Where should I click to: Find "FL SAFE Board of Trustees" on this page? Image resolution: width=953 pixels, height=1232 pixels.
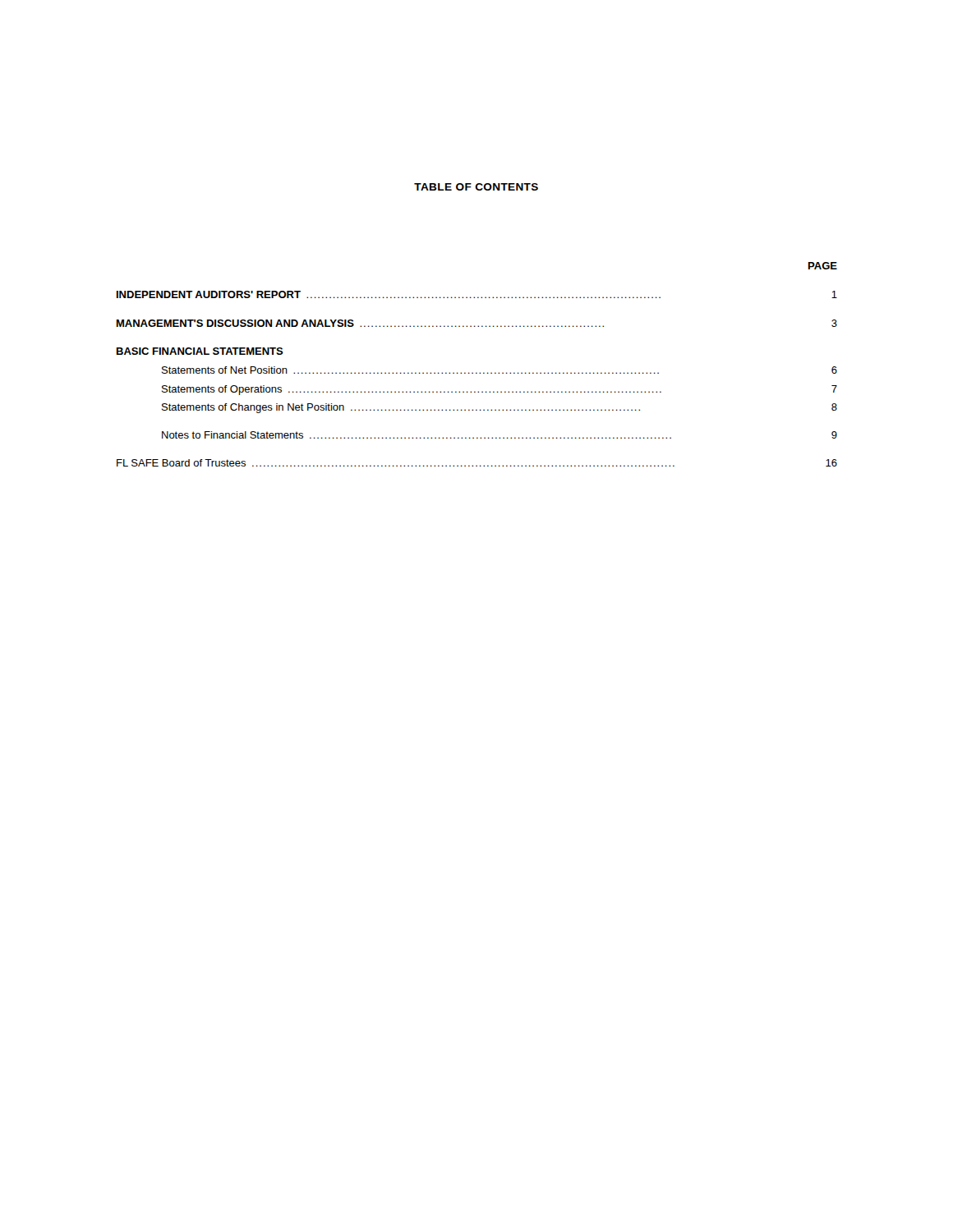[x=476, y=465]
